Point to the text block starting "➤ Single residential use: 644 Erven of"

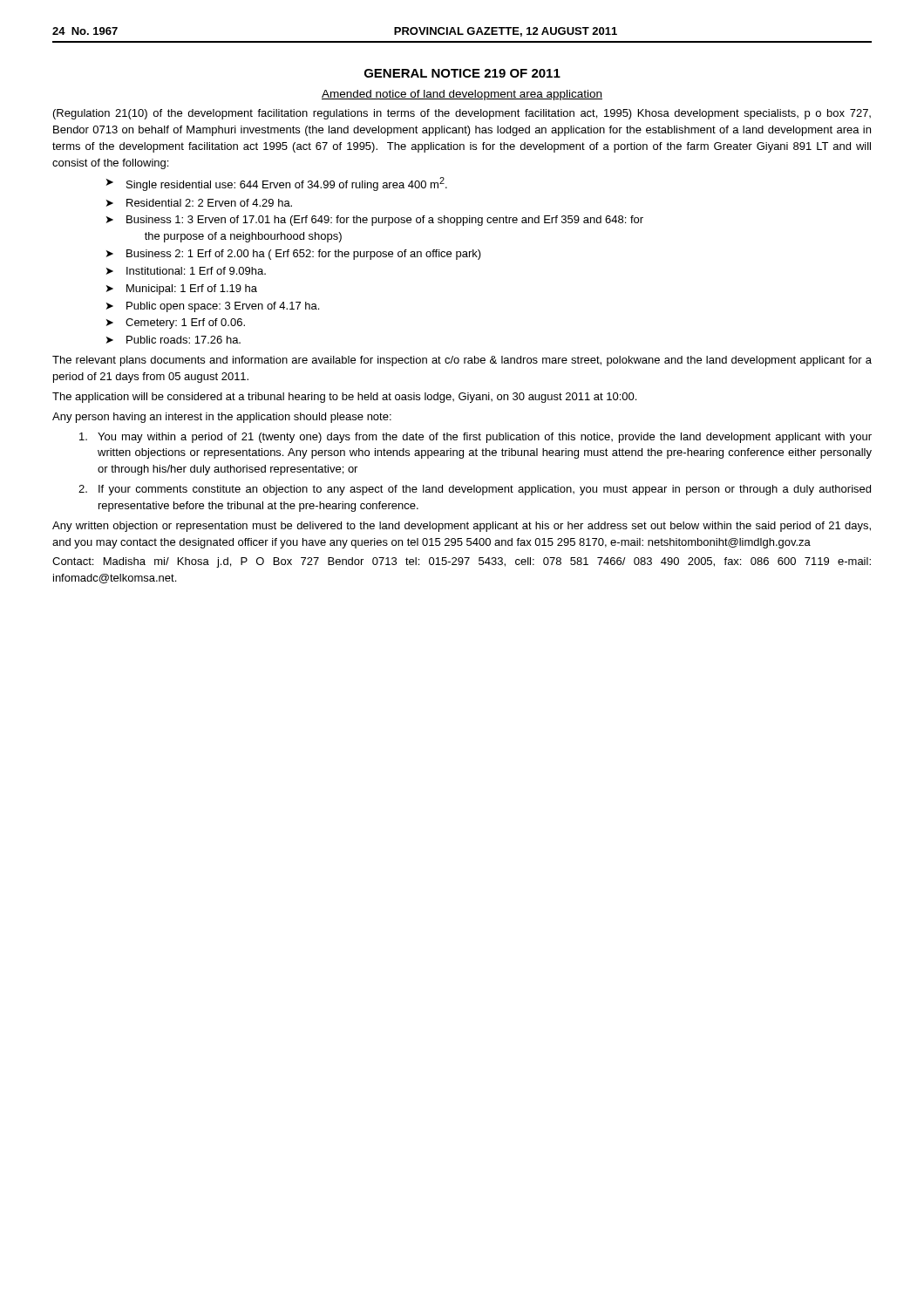[x=276, y=184]
